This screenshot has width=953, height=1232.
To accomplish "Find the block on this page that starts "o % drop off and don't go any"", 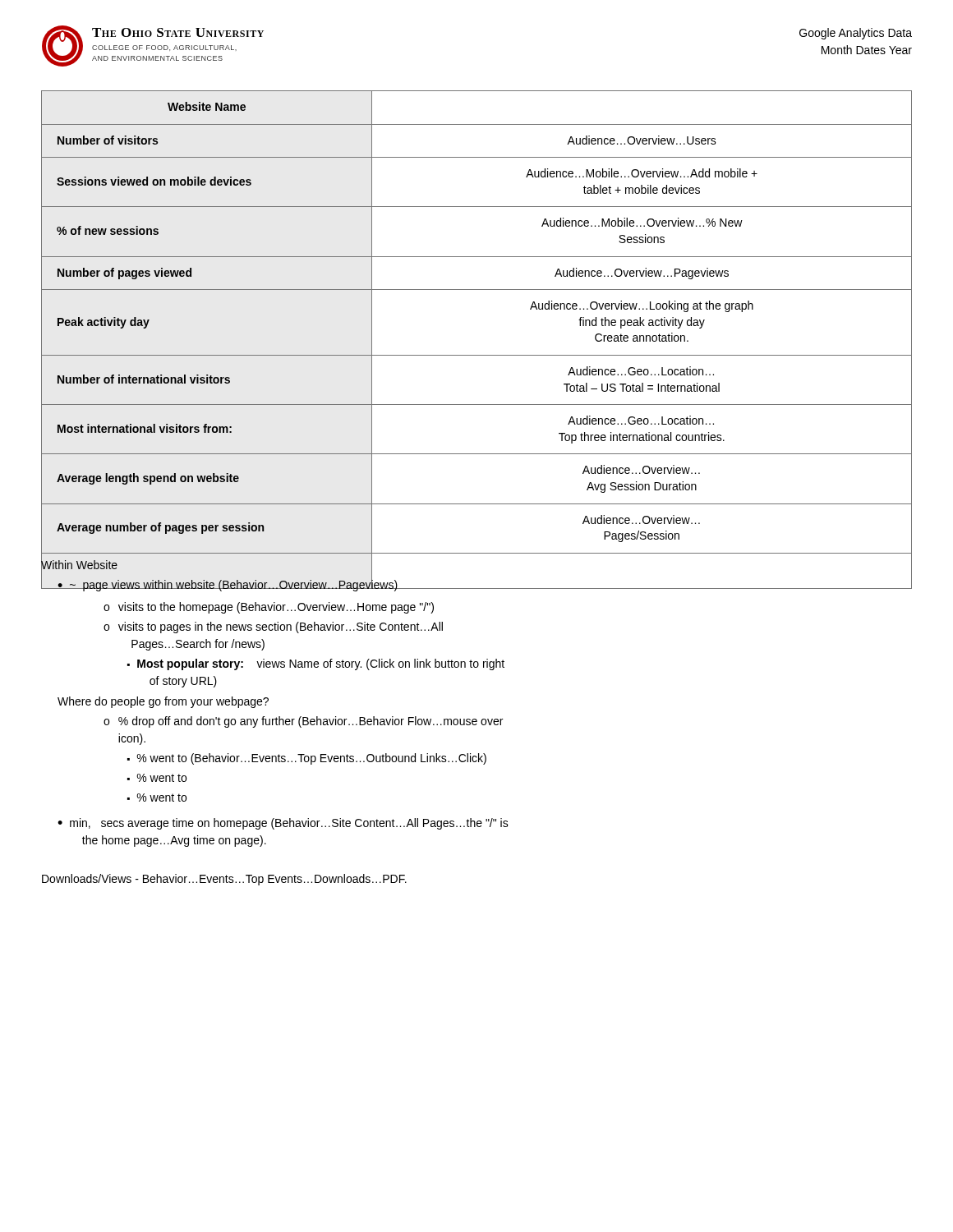I will coord(303,730).
